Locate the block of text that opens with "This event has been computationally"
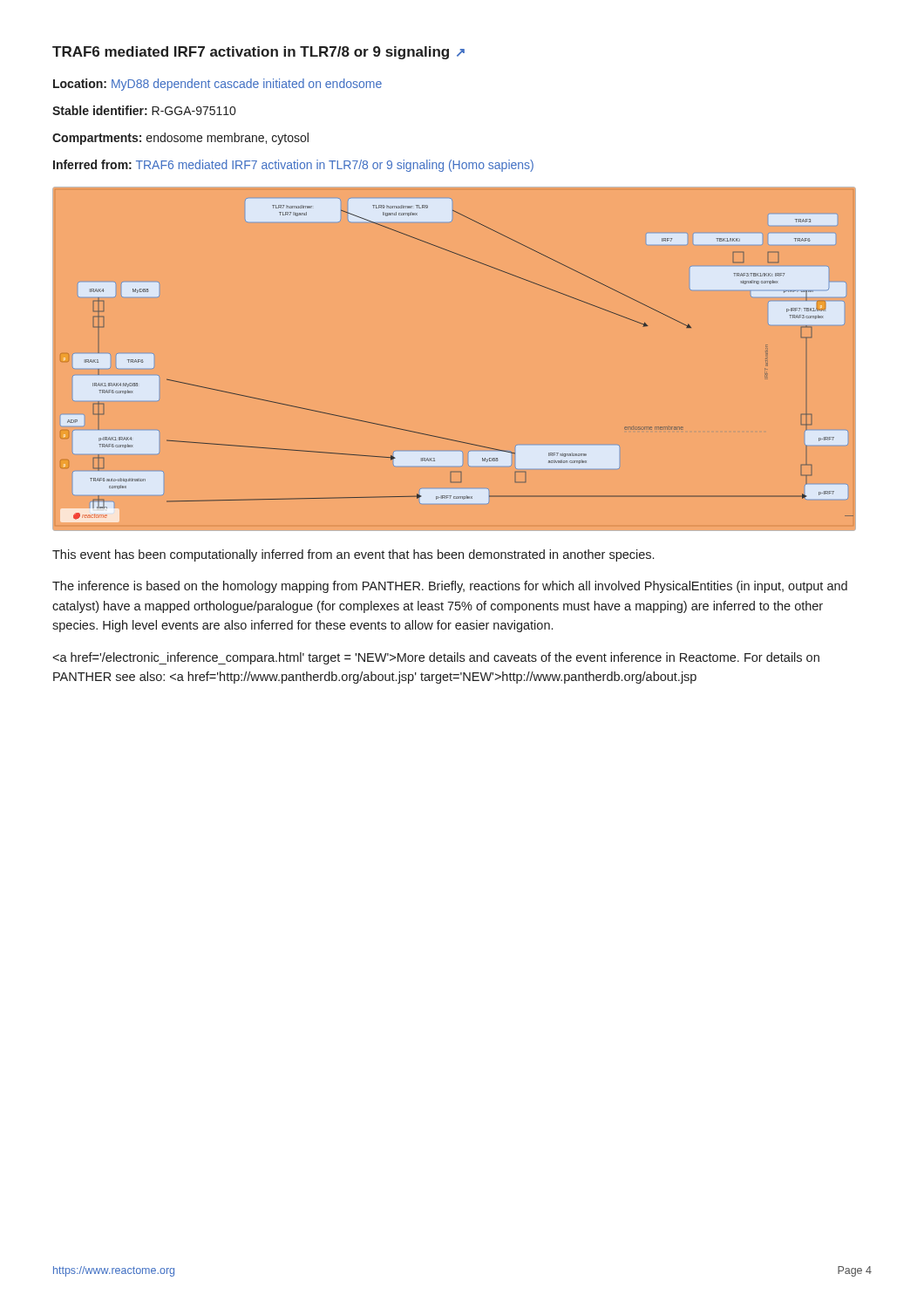Image resolution: width=924 pixels, height=1308 pixels. (x=354, y=555)
